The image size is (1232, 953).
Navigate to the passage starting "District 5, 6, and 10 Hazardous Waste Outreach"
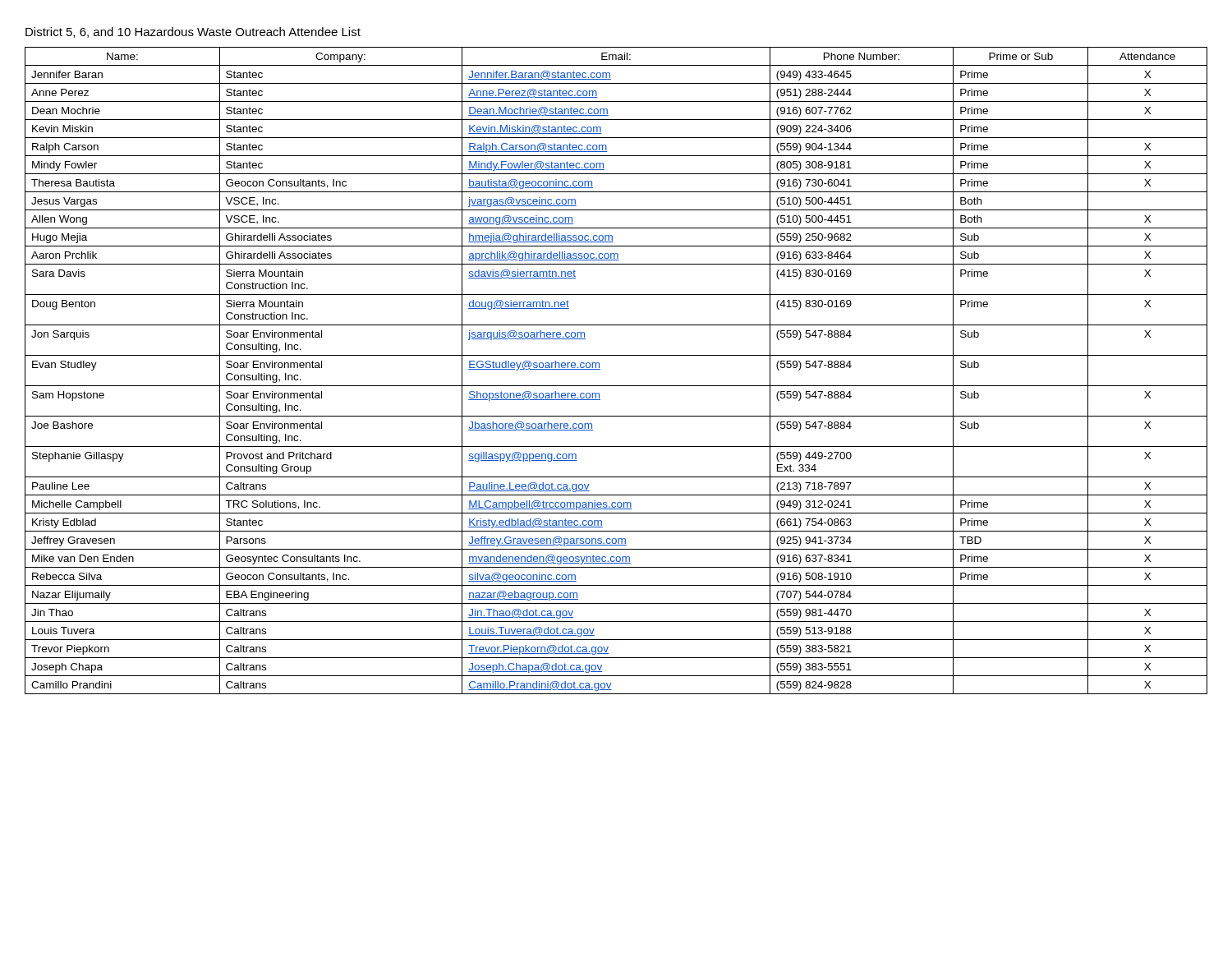point(193,32)
